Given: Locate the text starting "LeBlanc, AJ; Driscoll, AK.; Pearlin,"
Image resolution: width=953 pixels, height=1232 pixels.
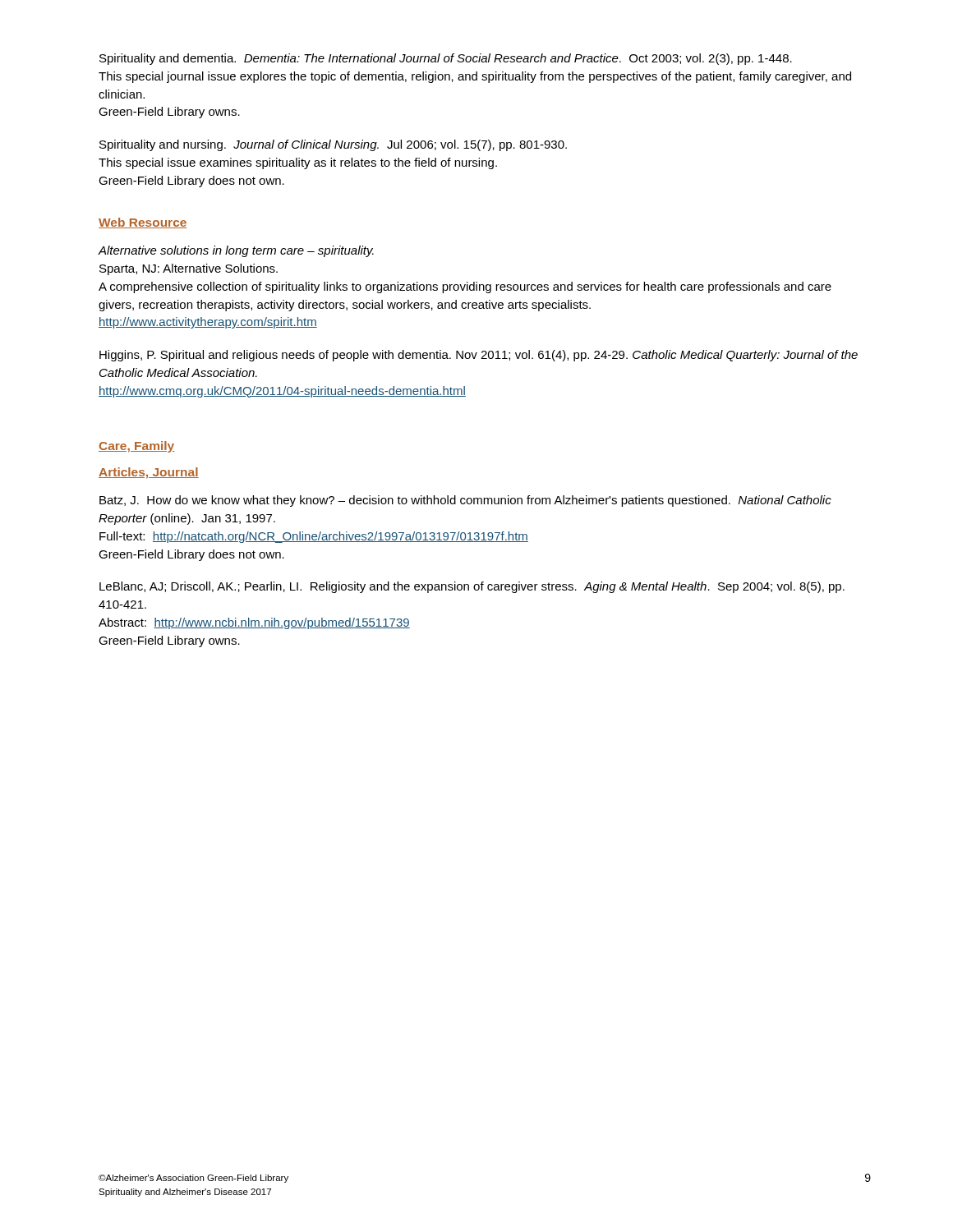Looking at the screenshot, I should [x=472, y=587].
